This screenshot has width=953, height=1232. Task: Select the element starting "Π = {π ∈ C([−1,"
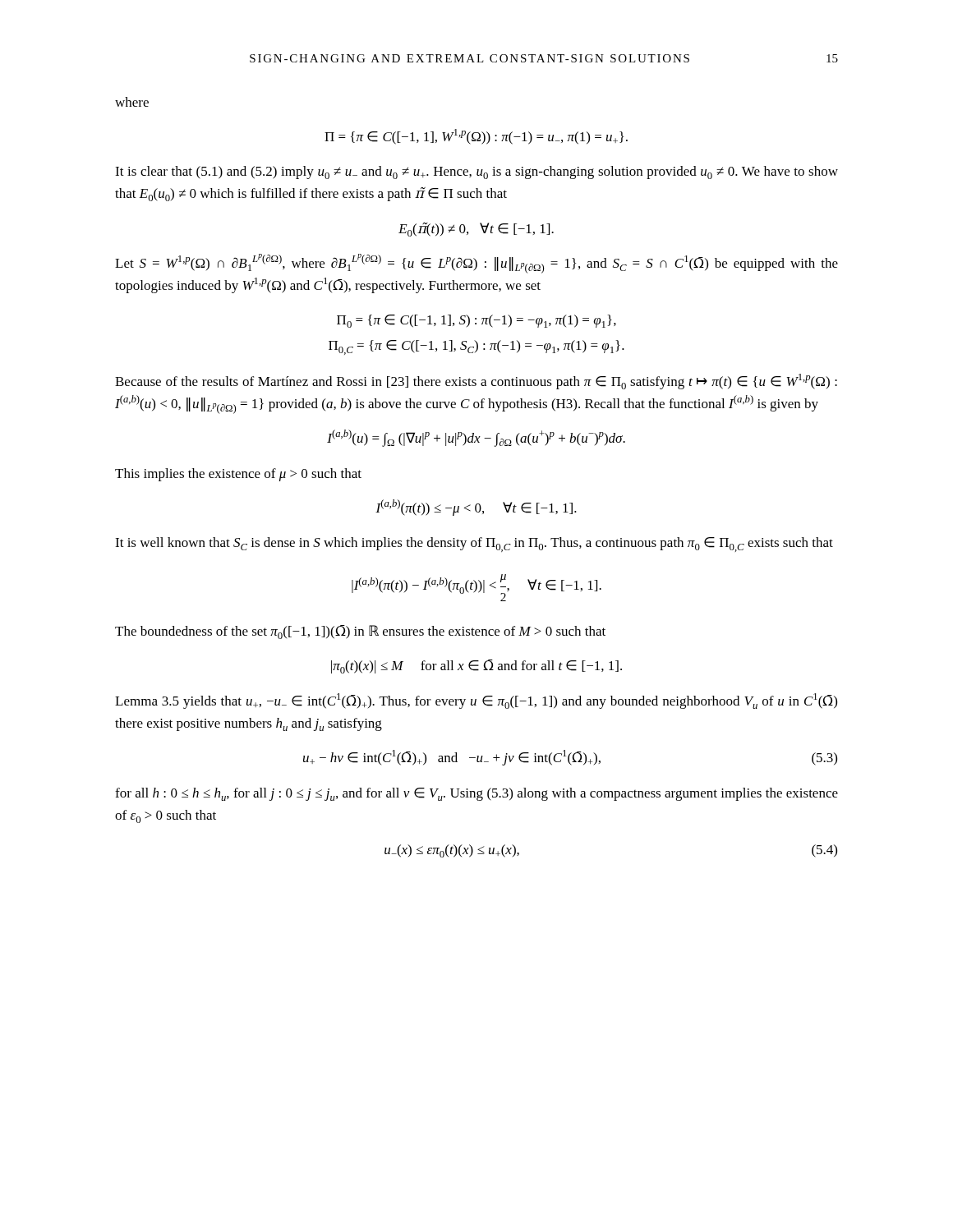pyautogui.click(x=476, y=137)
